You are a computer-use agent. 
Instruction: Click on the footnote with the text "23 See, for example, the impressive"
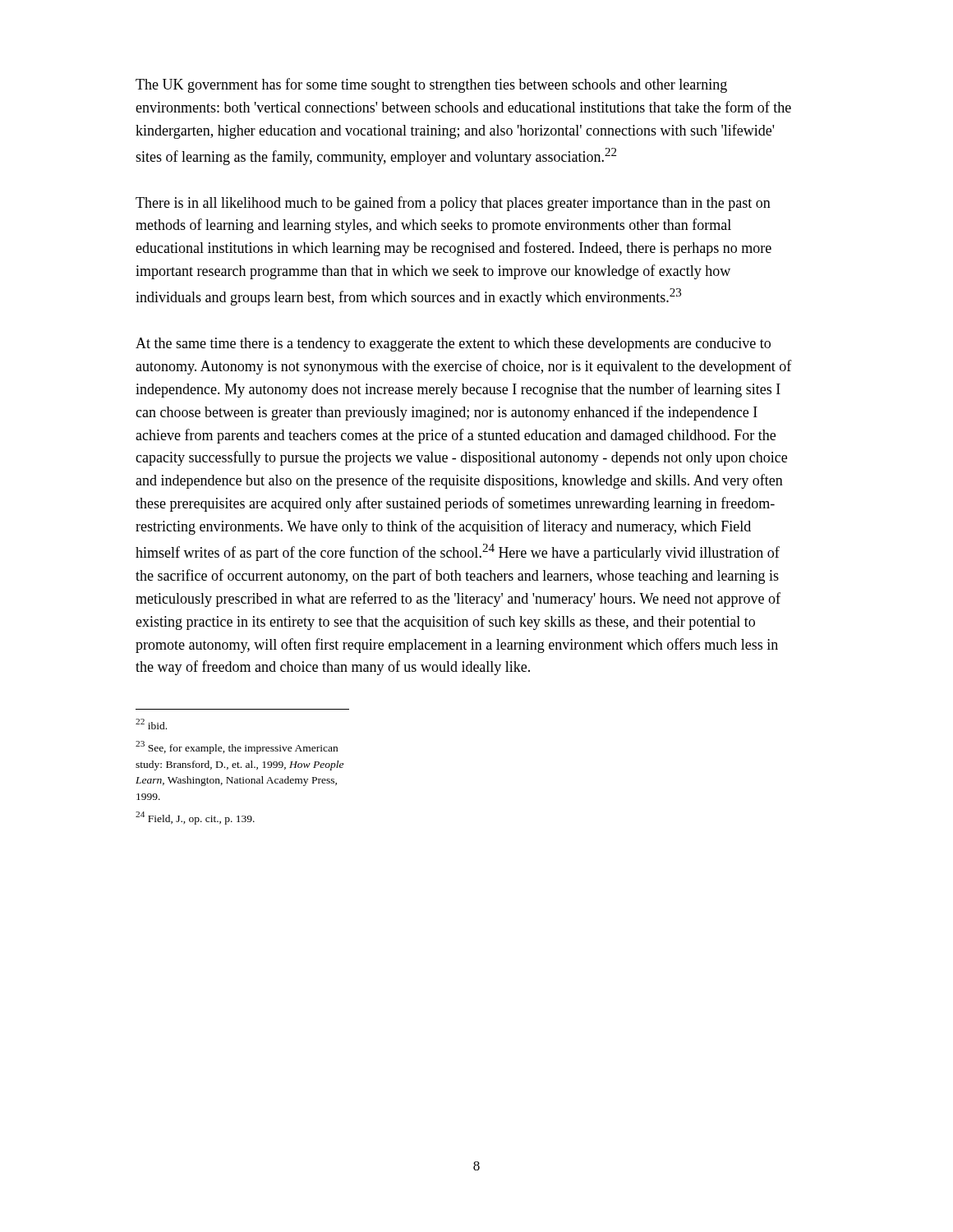[240, 770]
